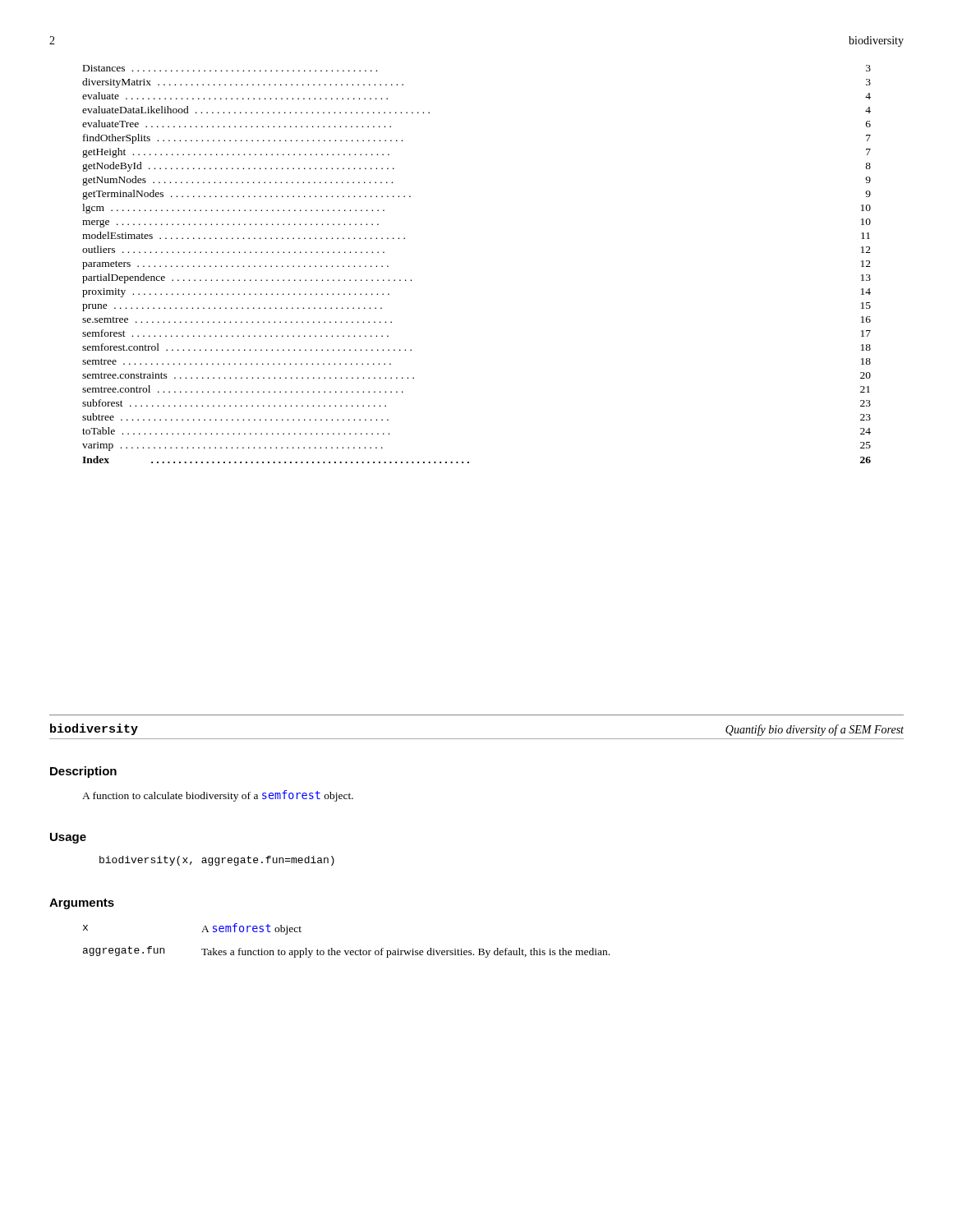The height and width of the screenshot is (1232, 953).
Task: Locate the block of text that opens with "Distances . . ."
Action: pyautogui.click(x=99, y=68)
